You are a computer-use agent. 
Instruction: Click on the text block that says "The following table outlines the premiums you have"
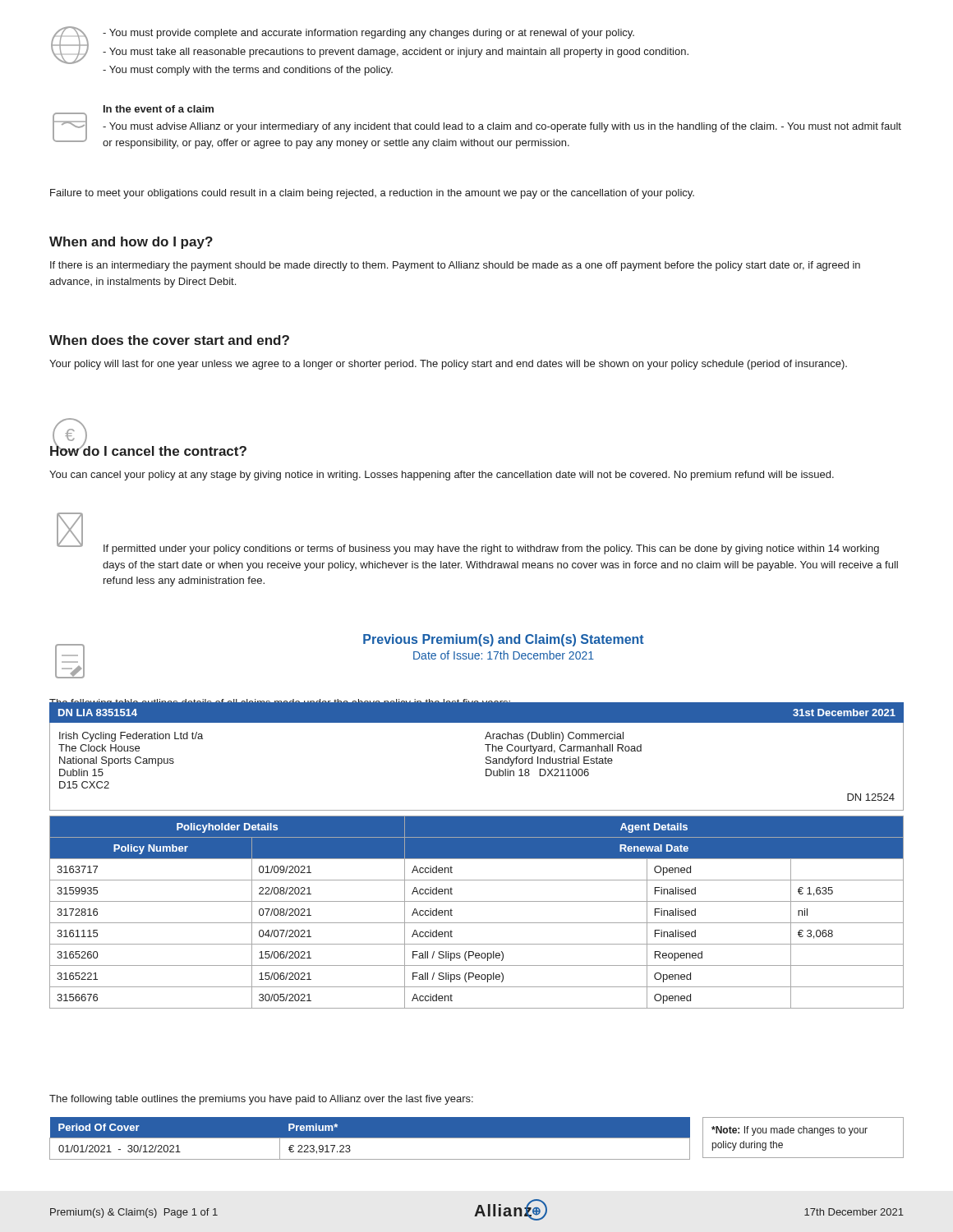click(262, 1099)
